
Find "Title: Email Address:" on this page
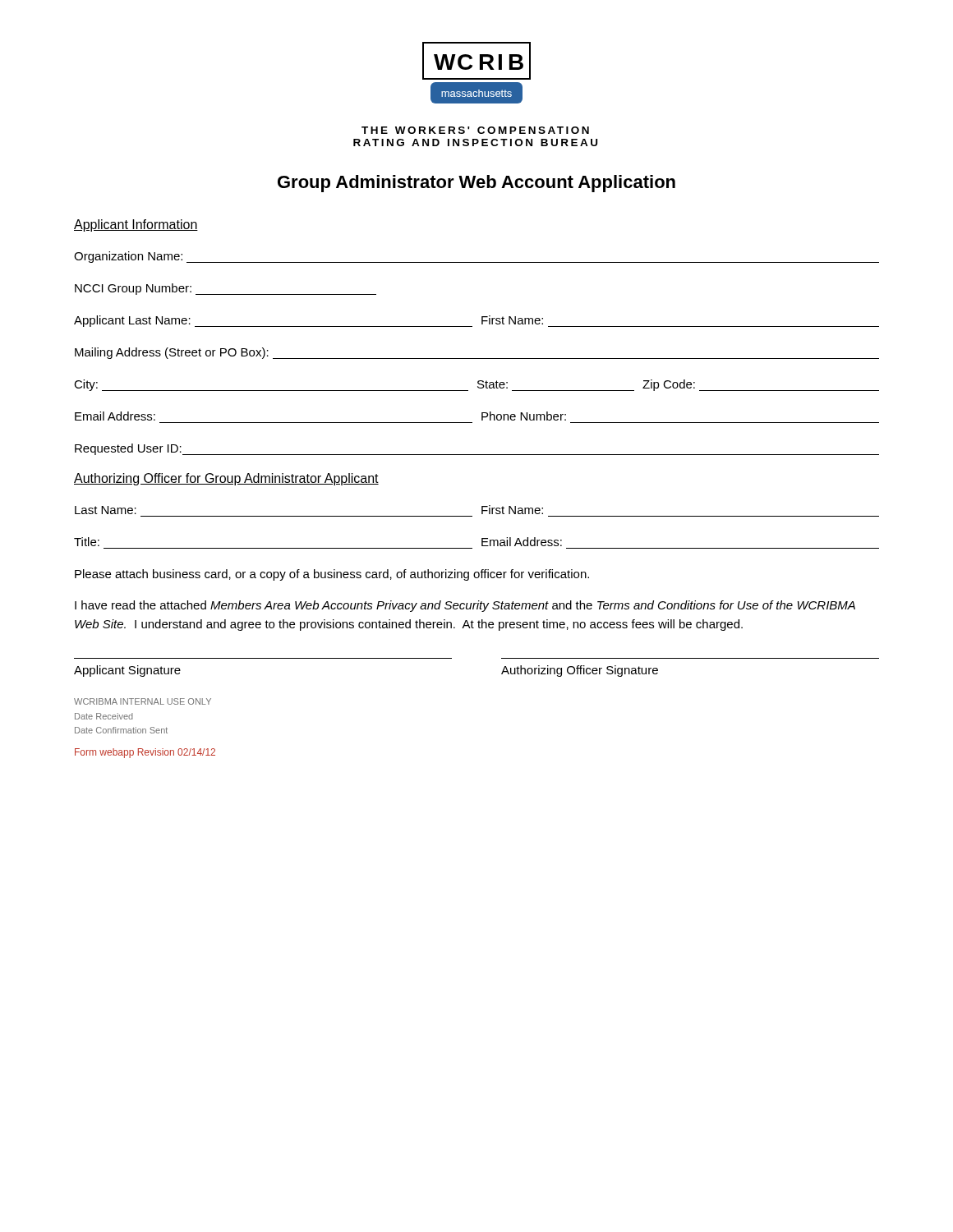(x=476, y=541)
